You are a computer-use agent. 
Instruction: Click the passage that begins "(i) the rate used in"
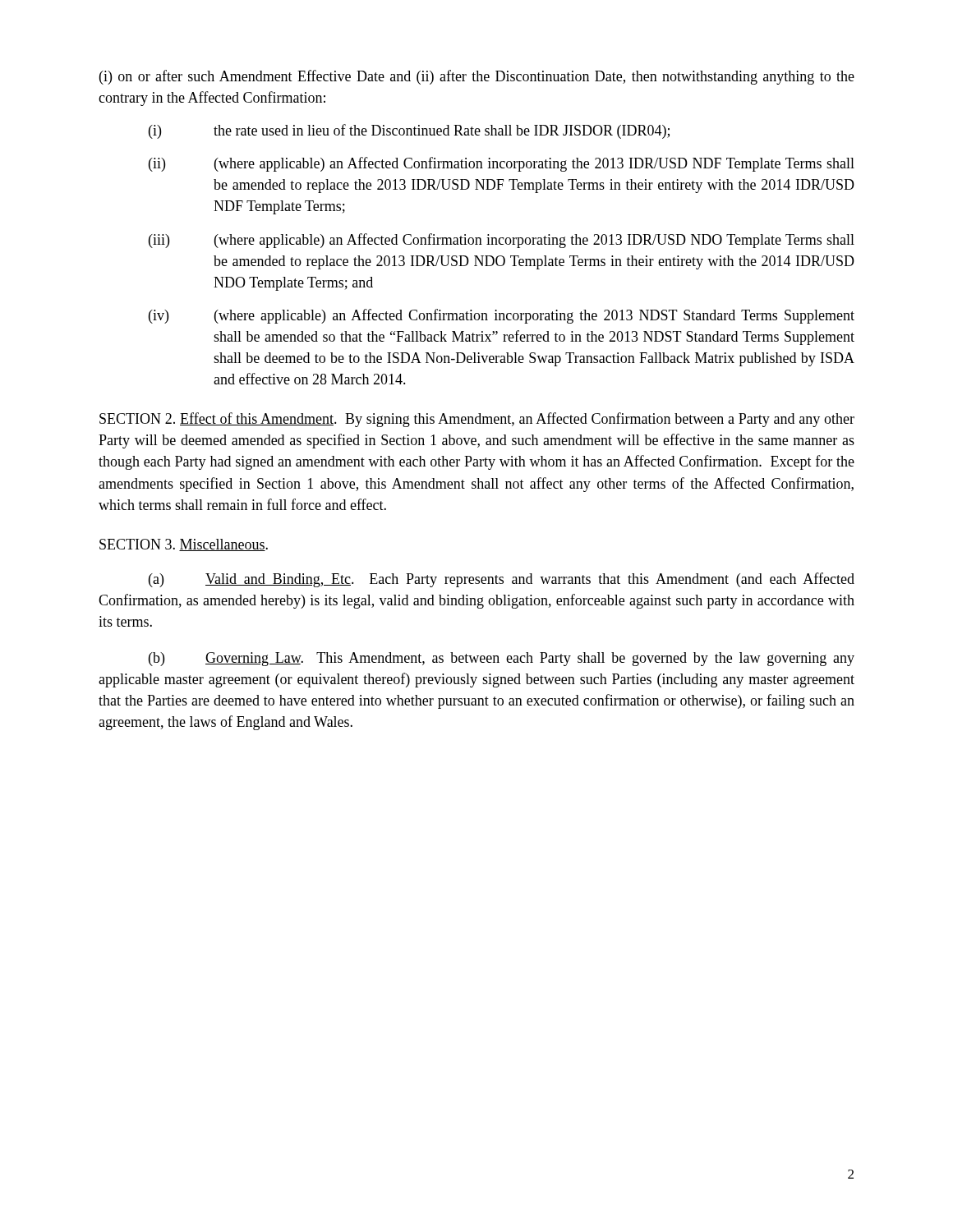pyautogui.click(x=476, y=131)
